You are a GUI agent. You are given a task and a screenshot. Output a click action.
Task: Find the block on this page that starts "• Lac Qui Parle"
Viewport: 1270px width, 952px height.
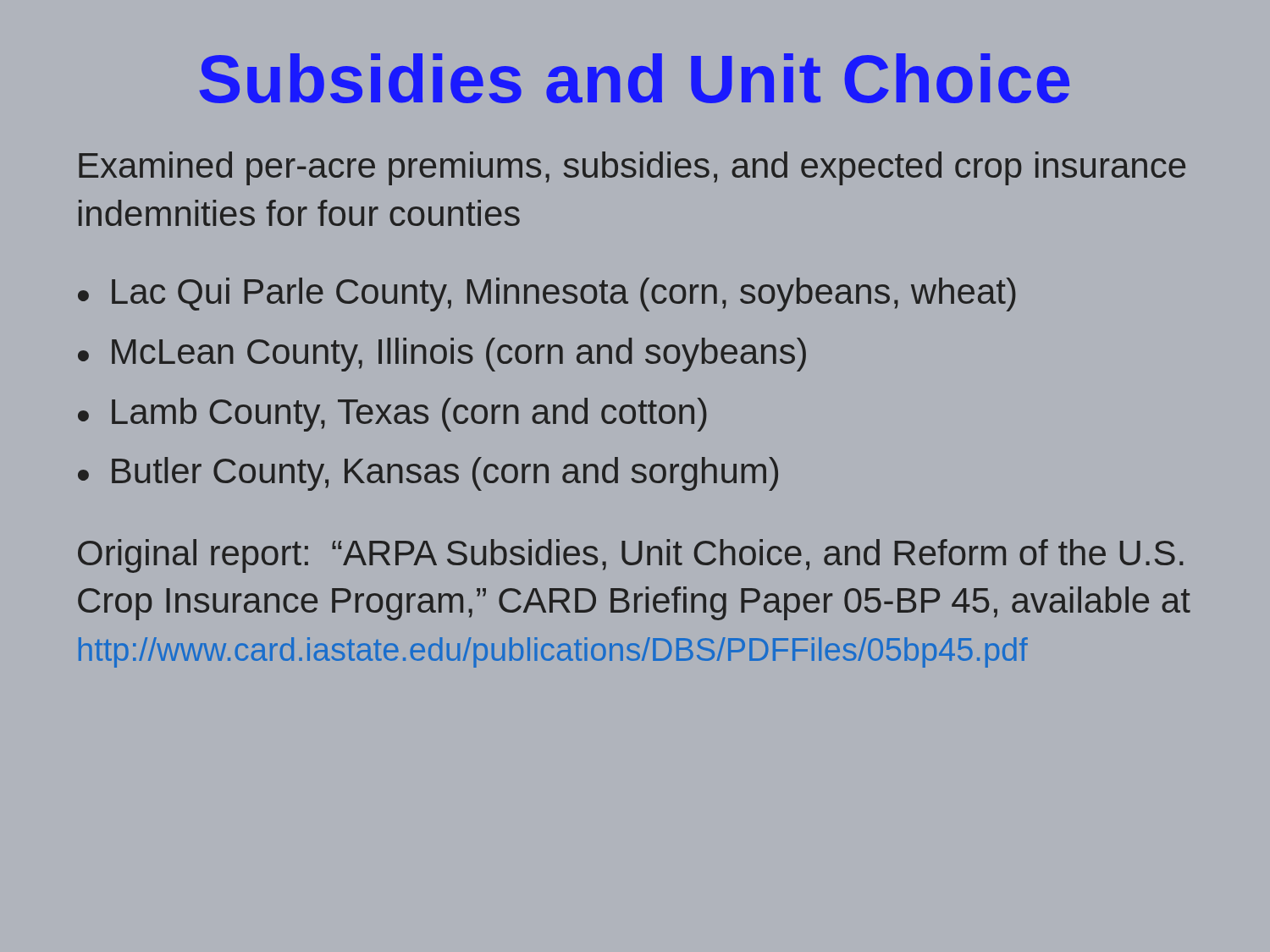point(547,294)
